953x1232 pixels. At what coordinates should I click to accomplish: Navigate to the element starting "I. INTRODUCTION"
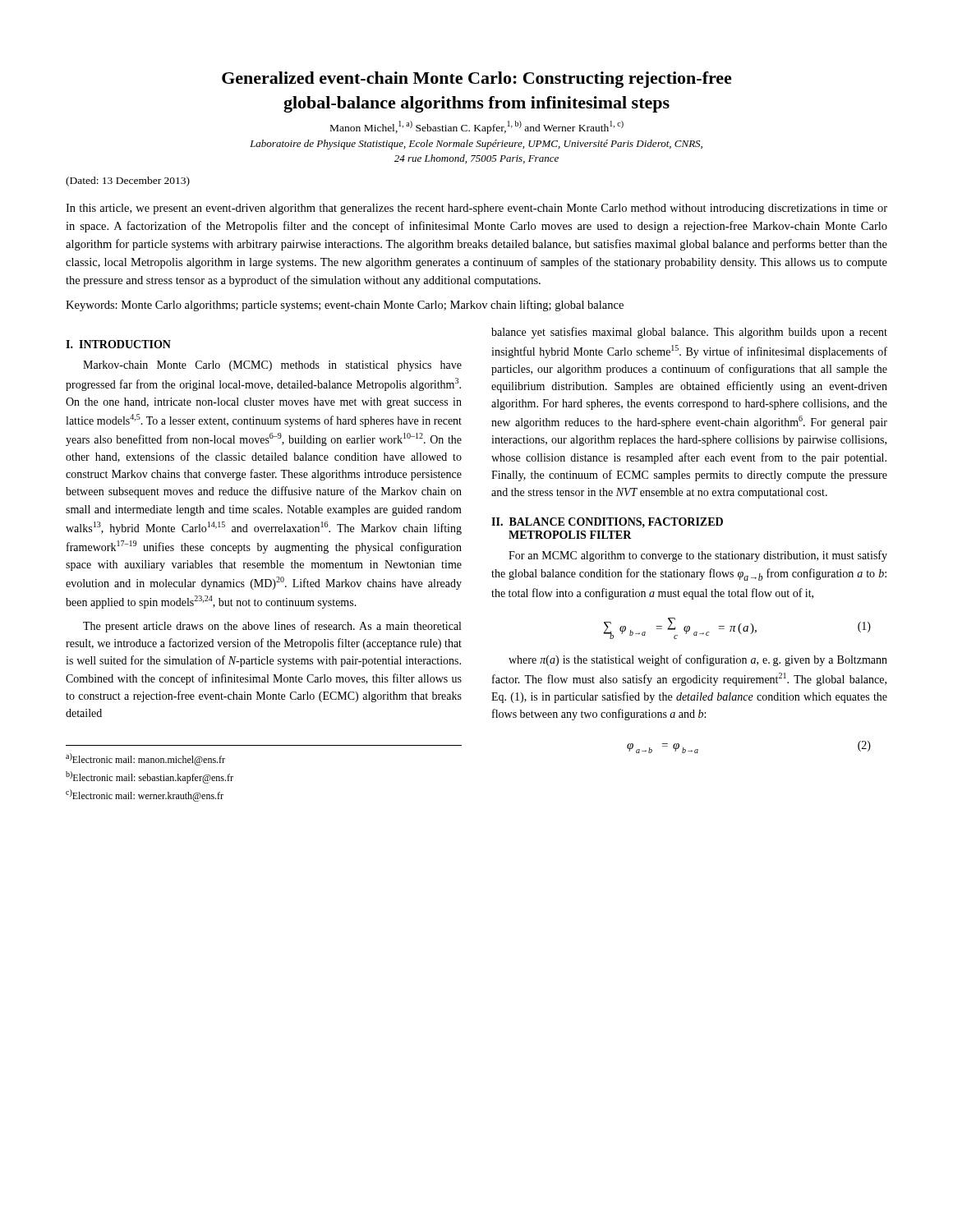pos(118,345)
